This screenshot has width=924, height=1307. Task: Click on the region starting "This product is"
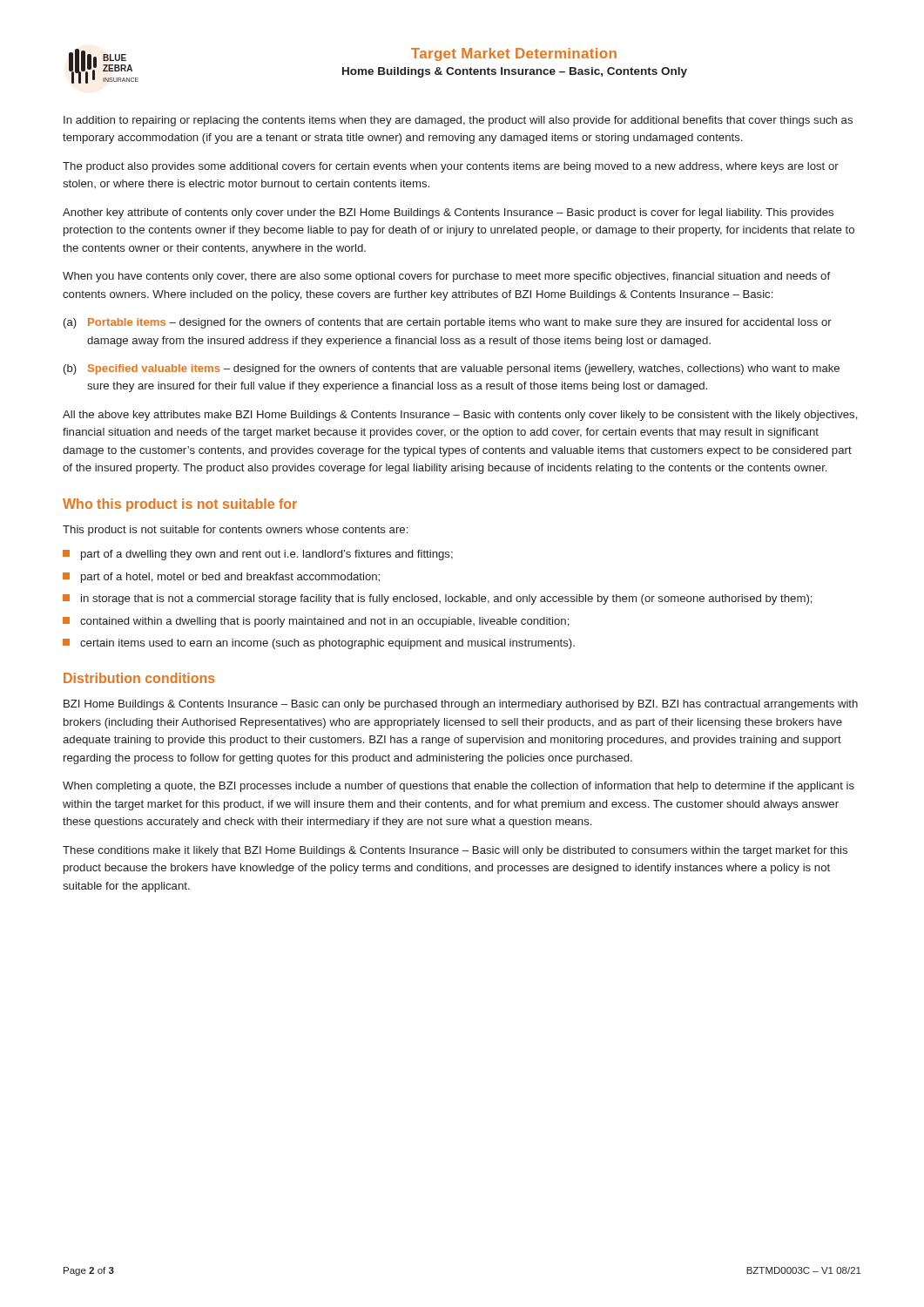coord(236,529)
